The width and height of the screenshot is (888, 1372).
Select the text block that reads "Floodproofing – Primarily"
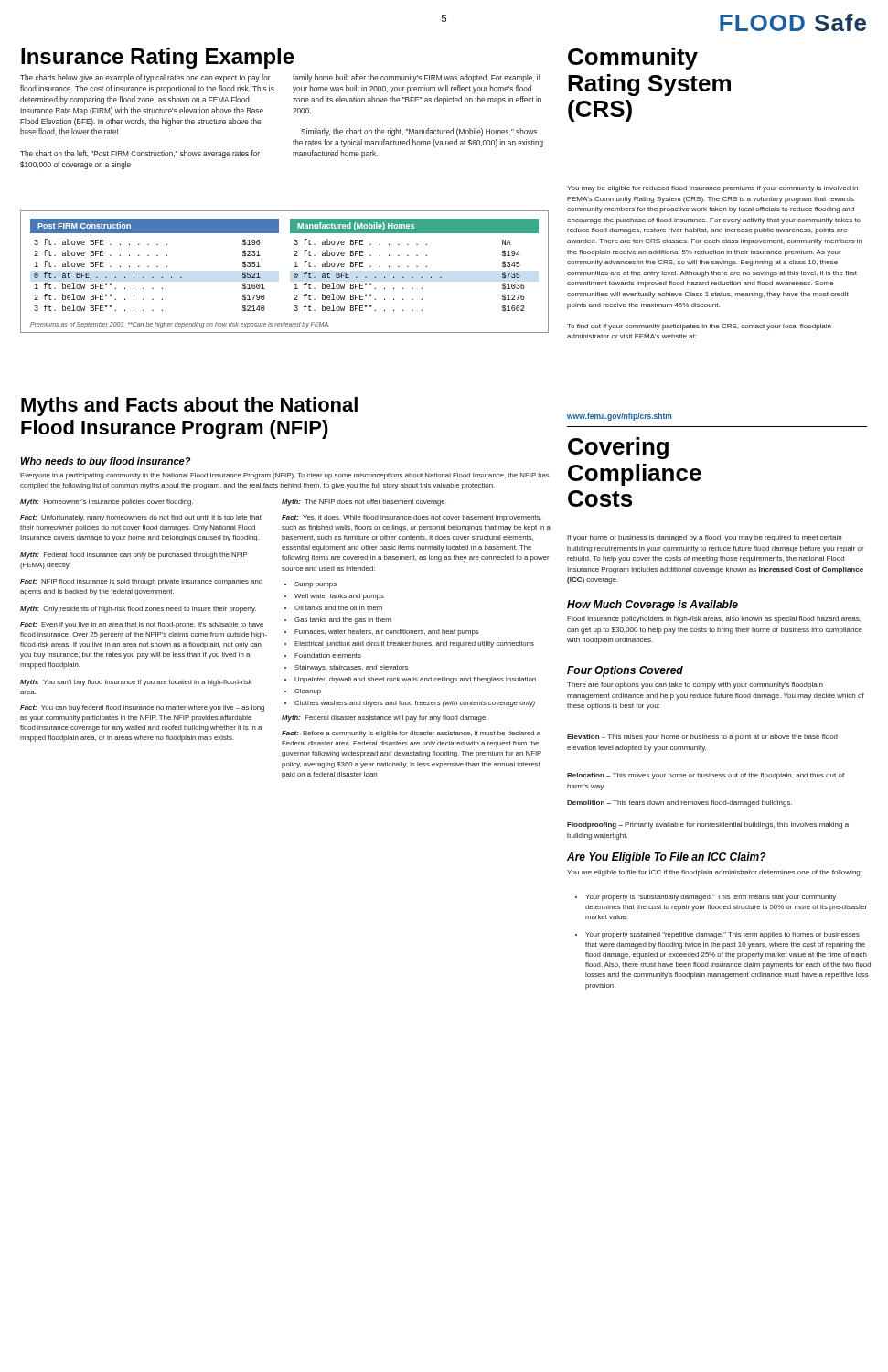[708, 830]
